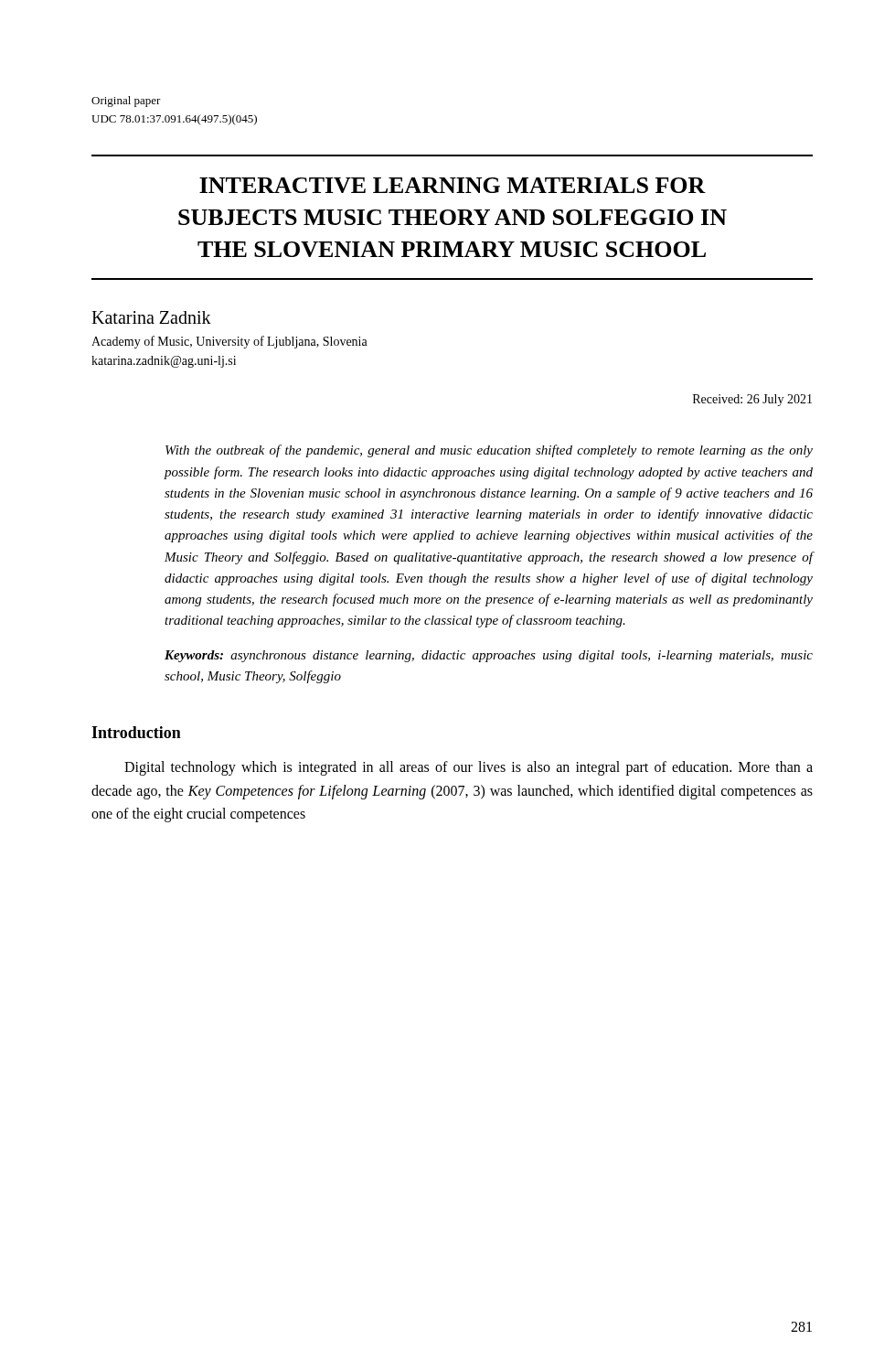
Task: Find the text starting "Received: 26 July 2021"
Action: click(752, 400)
